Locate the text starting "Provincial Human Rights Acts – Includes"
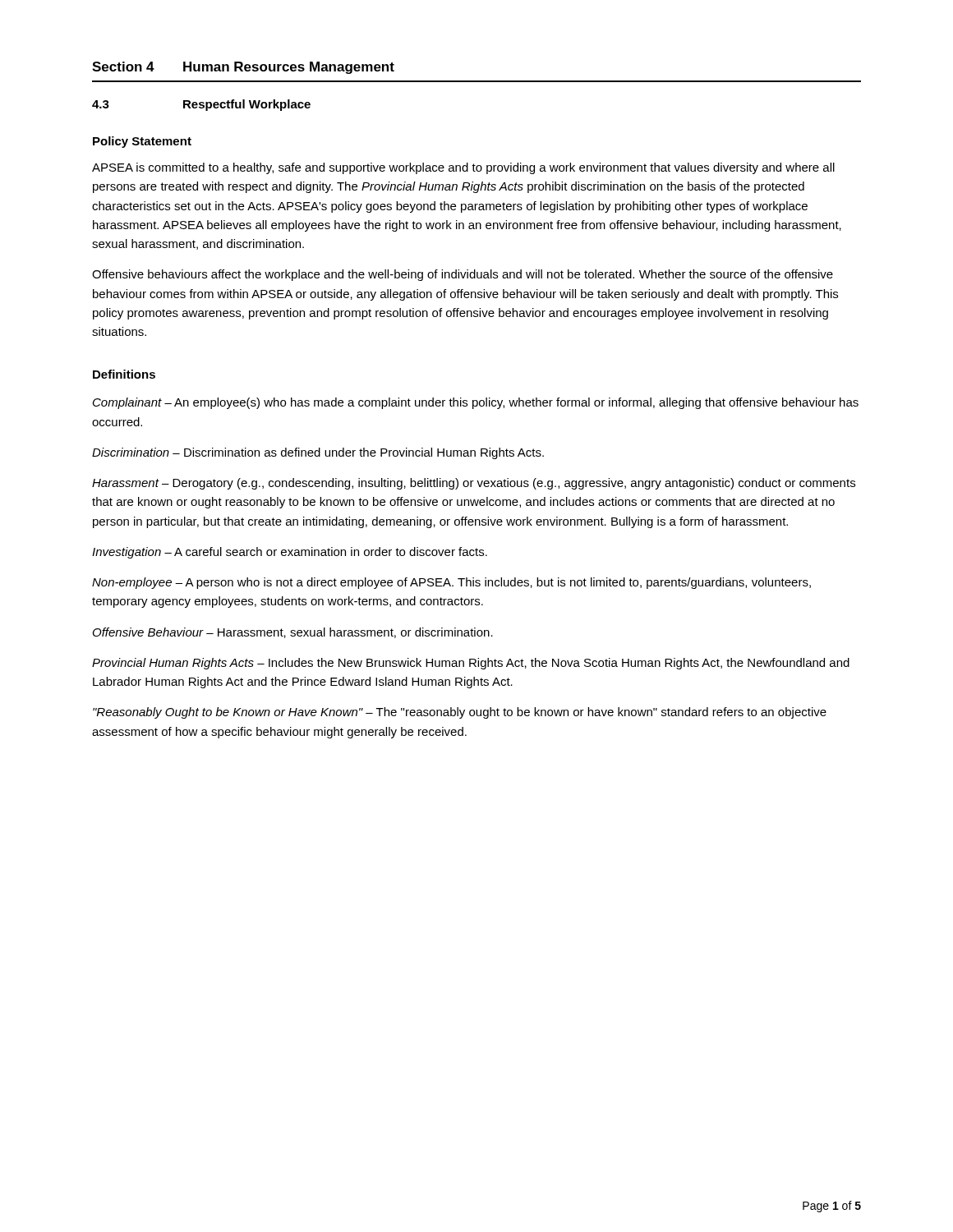The image size is (953, 1232). pos(471,672)
